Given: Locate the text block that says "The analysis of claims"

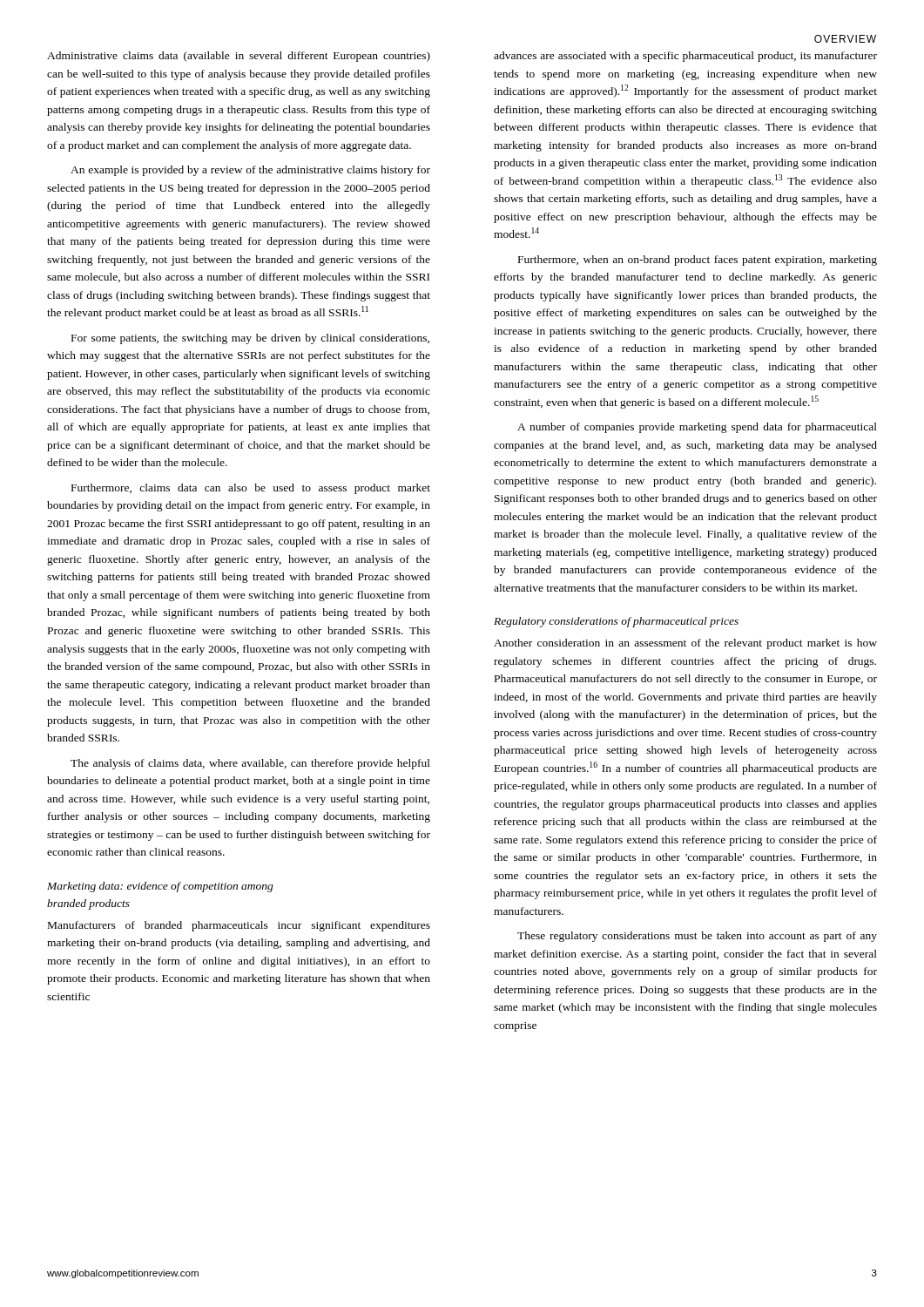Looking at the screenshot, I should tap(239, 808).
